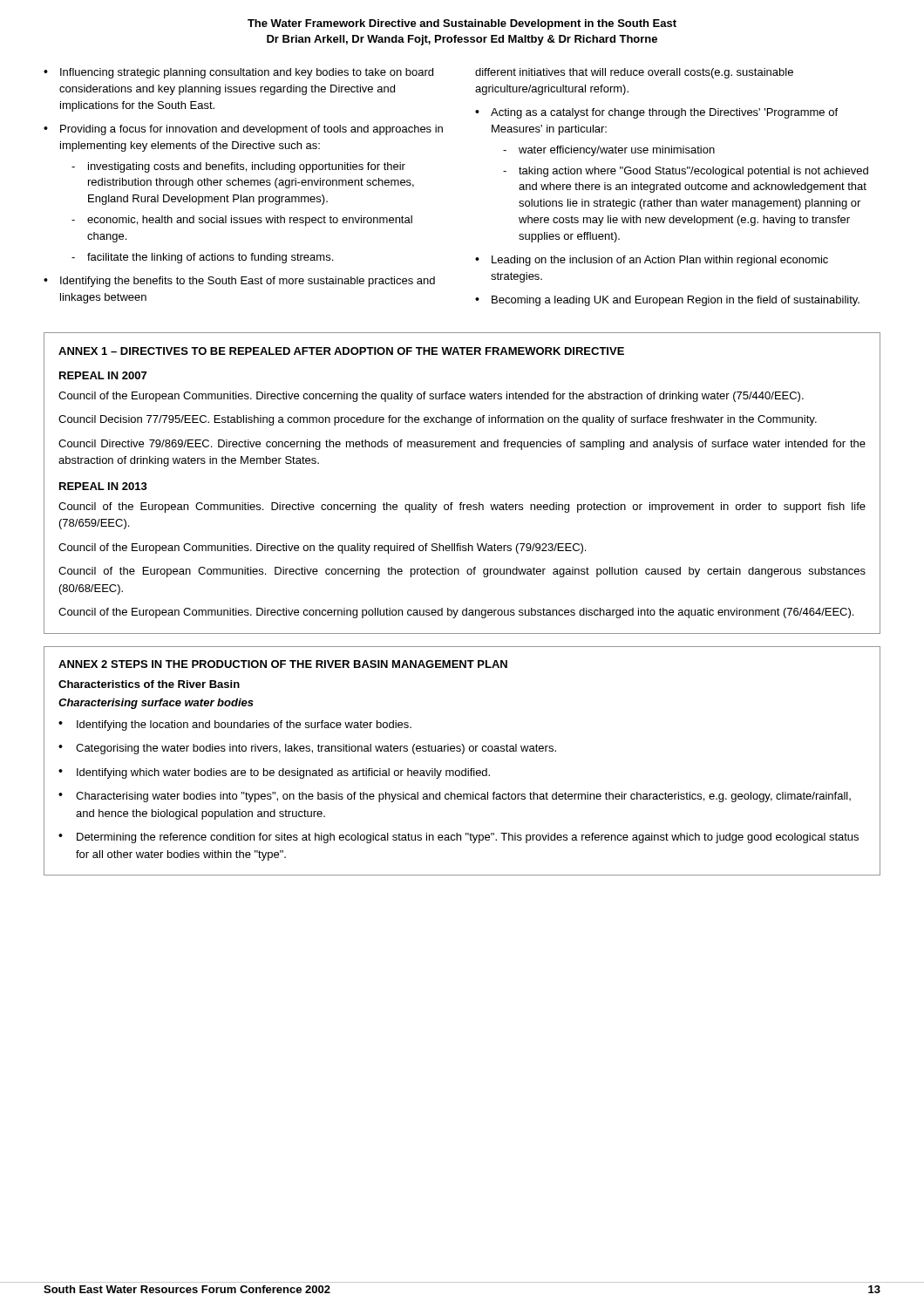The height and width of the screenshot is (1308, 924).
Task: Point to the passage starting "ANNEX 2 STEPS IN"
Action: (x=283, y=664)
